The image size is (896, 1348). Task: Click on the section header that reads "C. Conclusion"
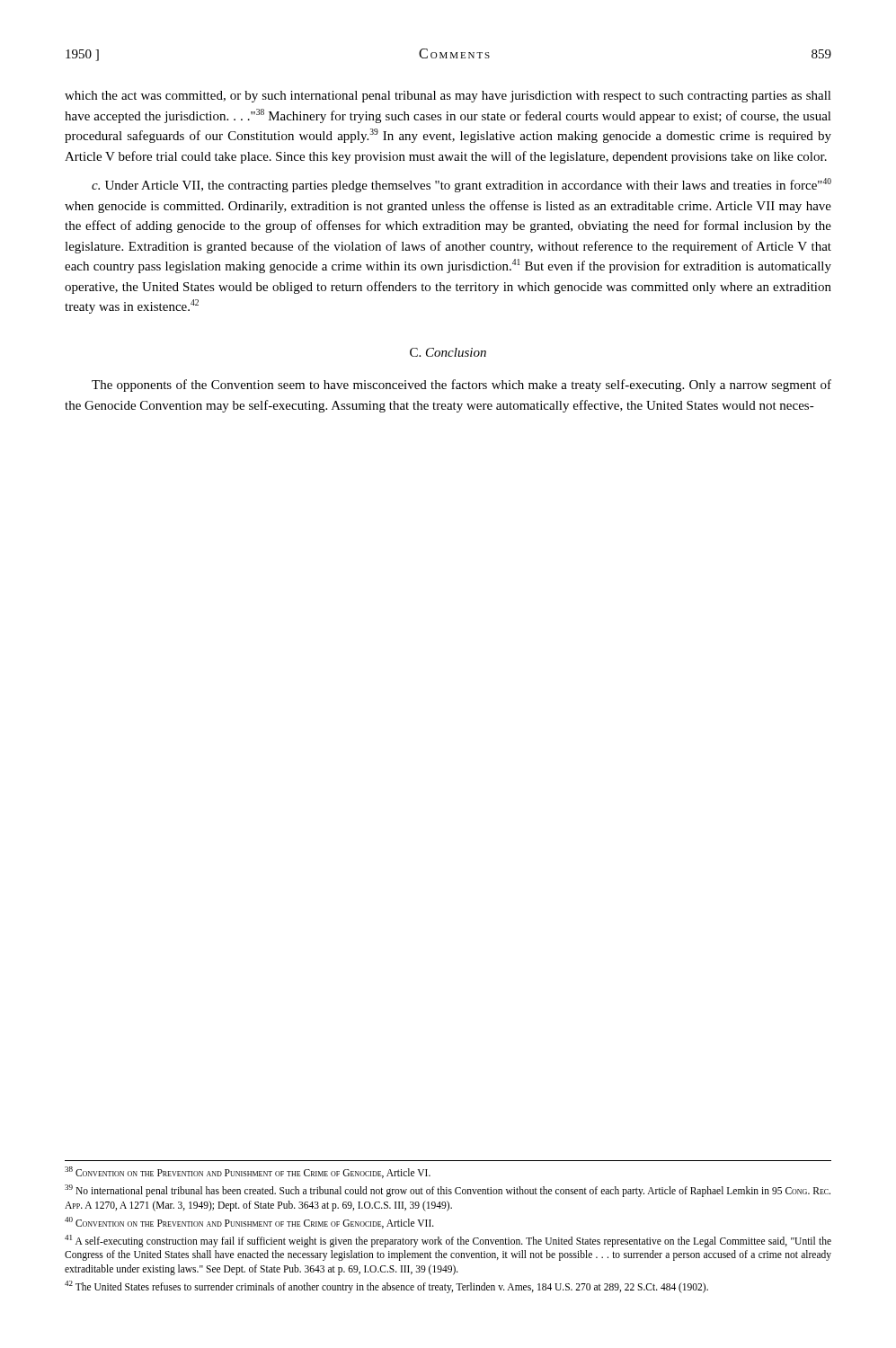(x=448, y=352)
